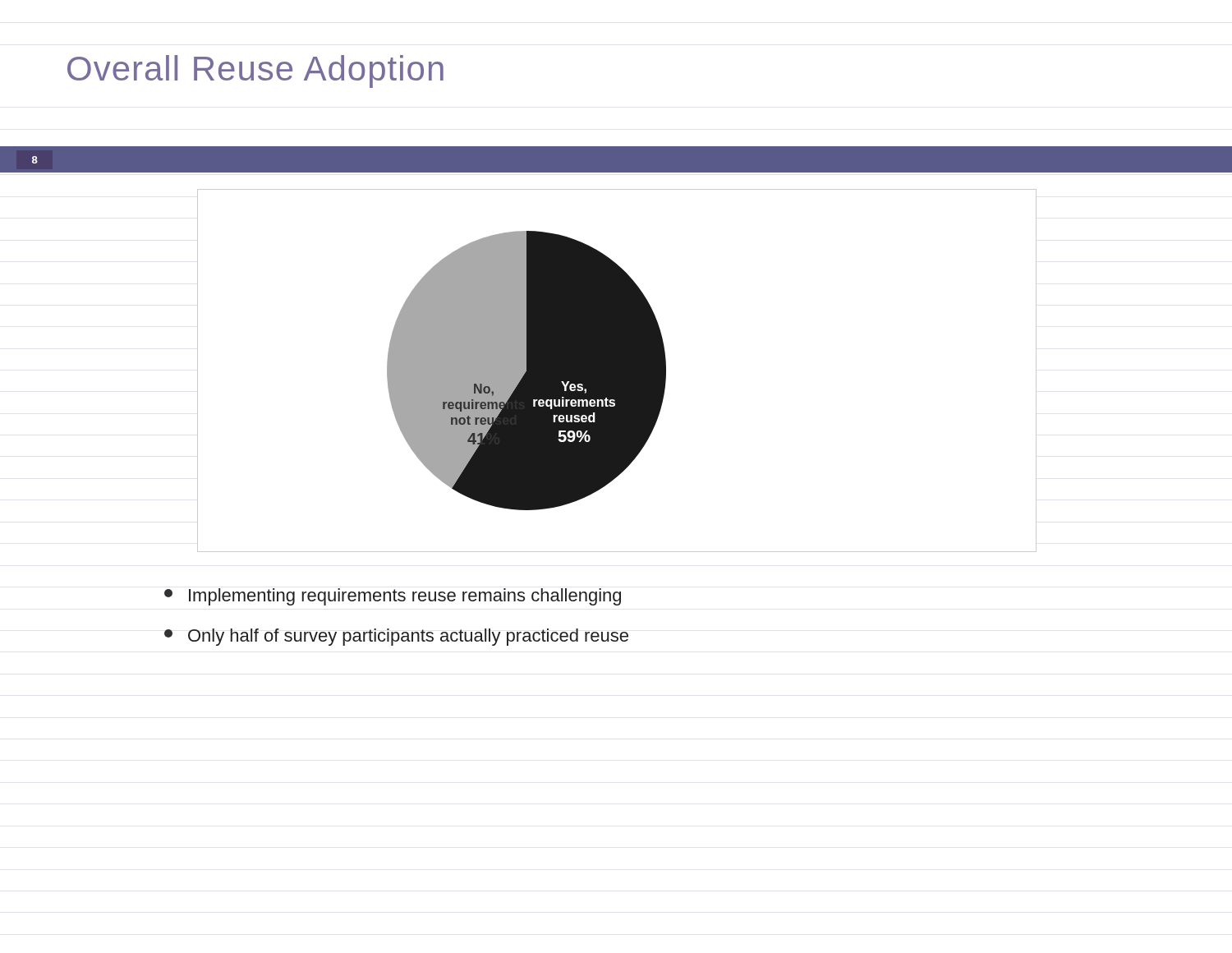Locate the region starting "Only half of survey participants"
This screenshot has height=953, width=1232.
tap(397, 636)
